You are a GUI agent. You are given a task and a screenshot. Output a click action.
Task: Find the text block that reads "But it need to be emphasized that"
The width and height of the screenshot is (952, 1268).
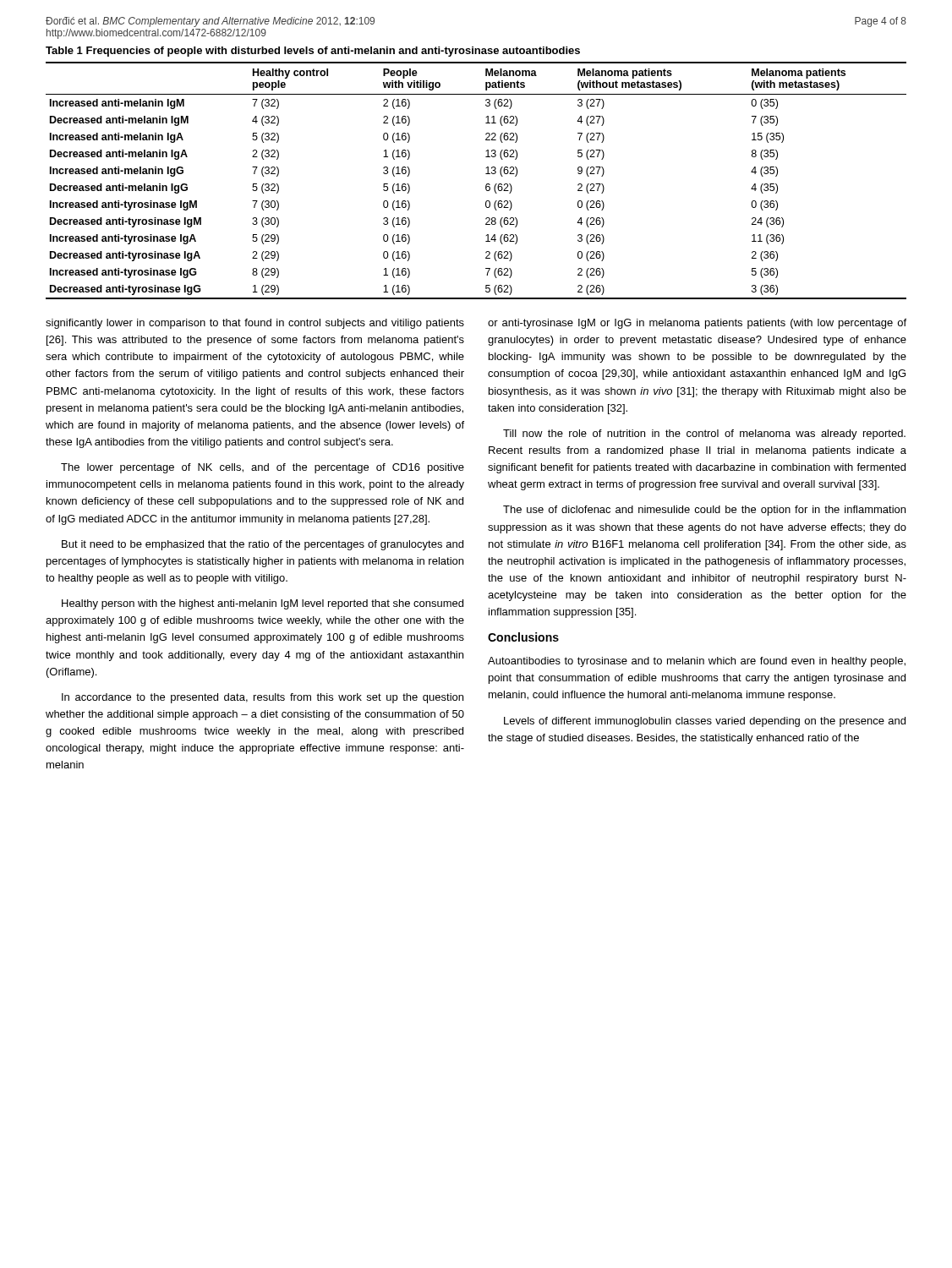tap(255, 561)
